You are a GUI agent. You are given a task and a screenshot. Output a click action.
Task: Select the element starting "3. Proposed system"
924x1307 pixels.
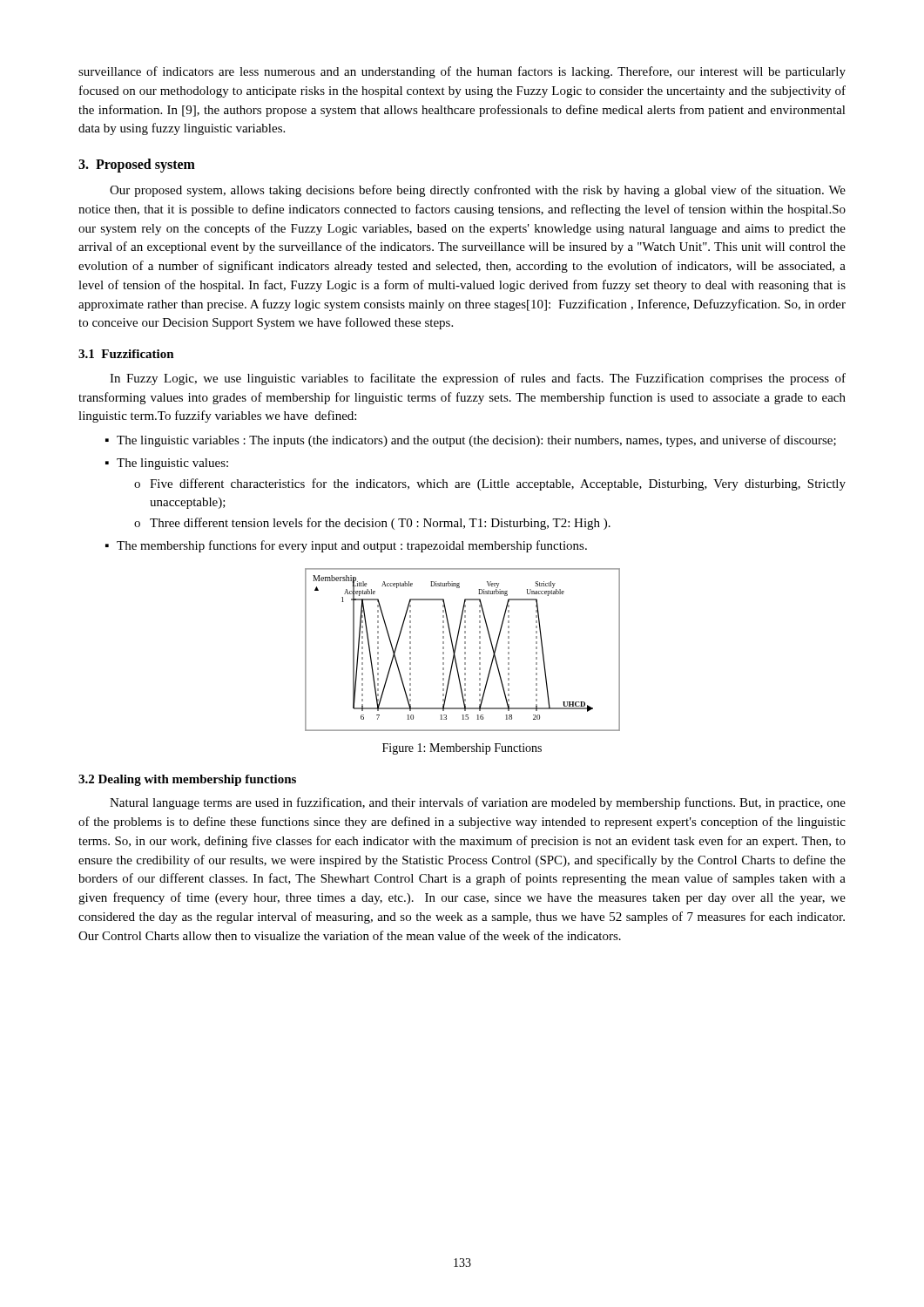(137, 164)
